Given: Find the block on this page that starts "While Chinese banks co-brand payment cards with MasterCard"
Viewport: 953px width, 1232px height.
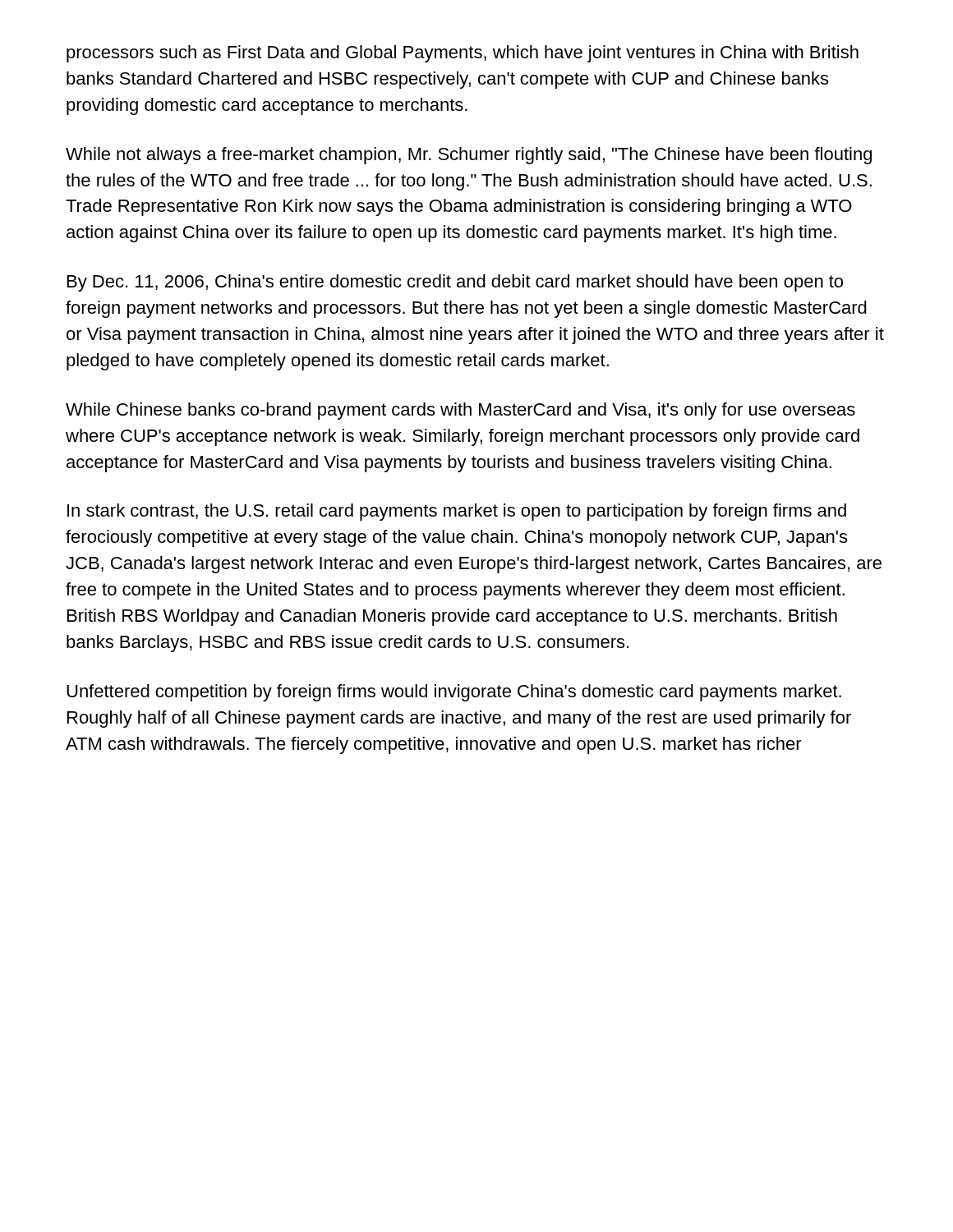Looking at the screenshot, I should click(463, 436).
